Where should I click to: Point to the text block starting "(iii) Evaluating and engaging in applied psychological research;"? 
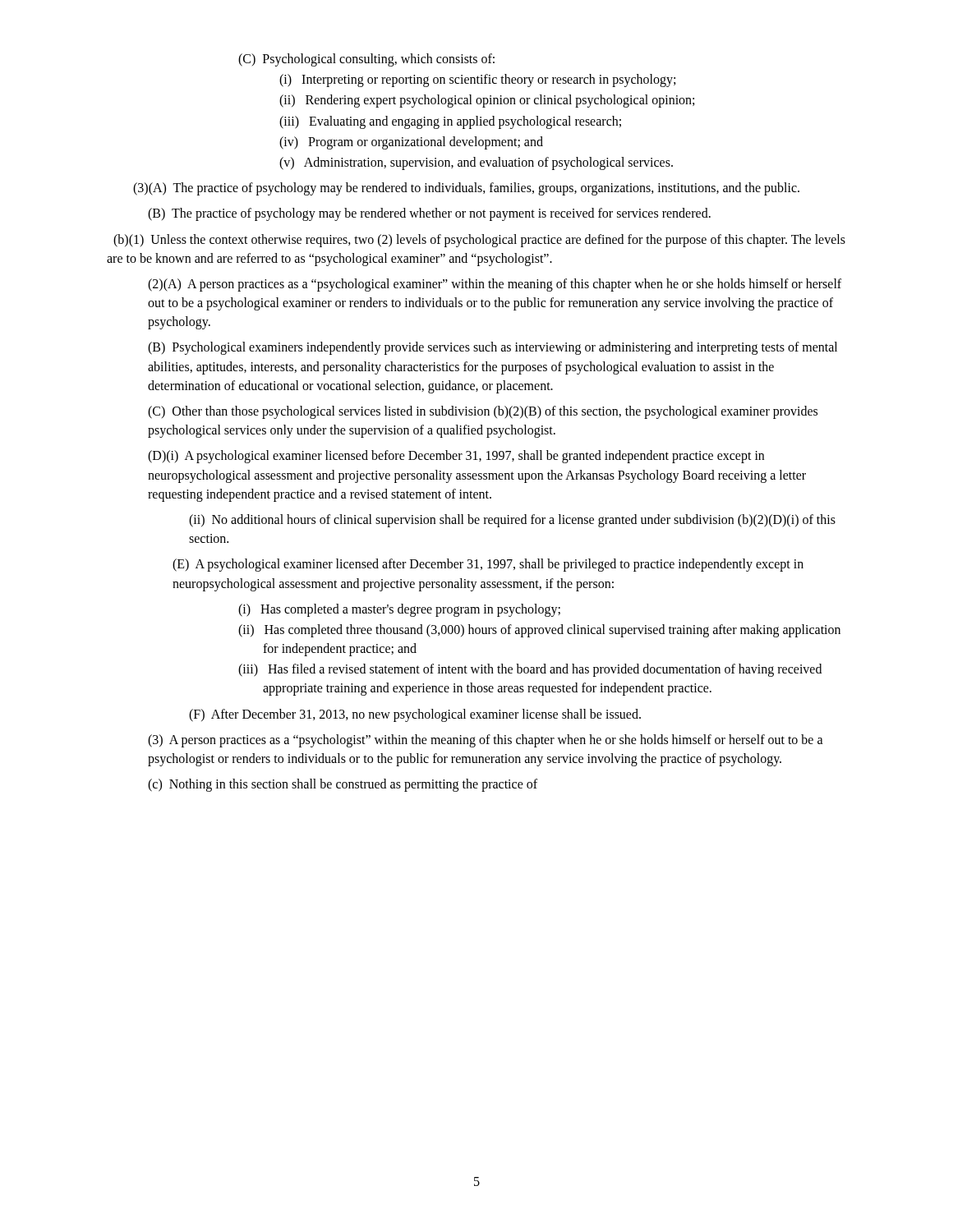point(451,121)
